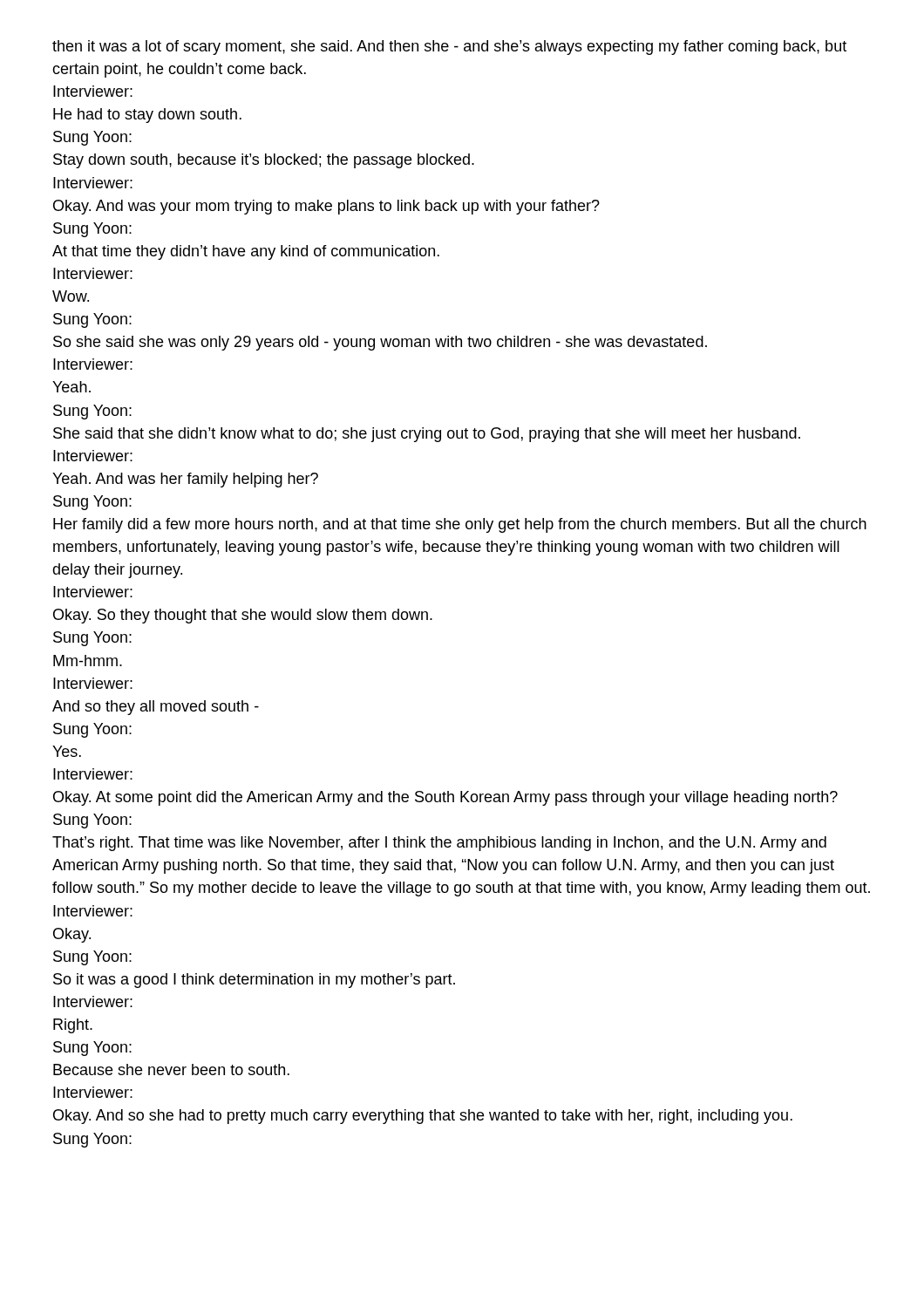
Task: Where is the passage that starts "then it was a lot"?
Action: (x=449, y=58)
